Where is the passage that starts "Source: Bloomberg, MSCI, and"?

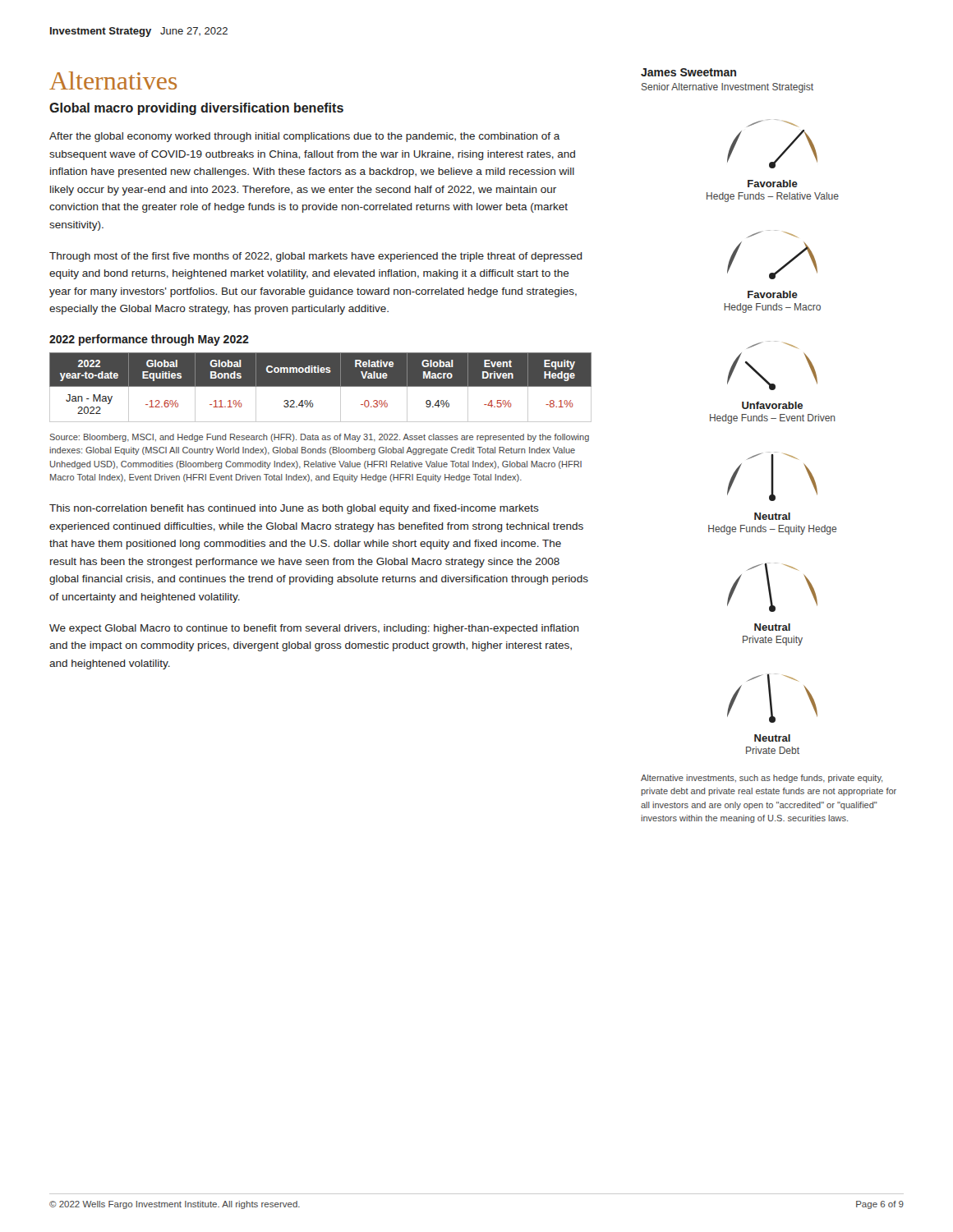point(319,457)
